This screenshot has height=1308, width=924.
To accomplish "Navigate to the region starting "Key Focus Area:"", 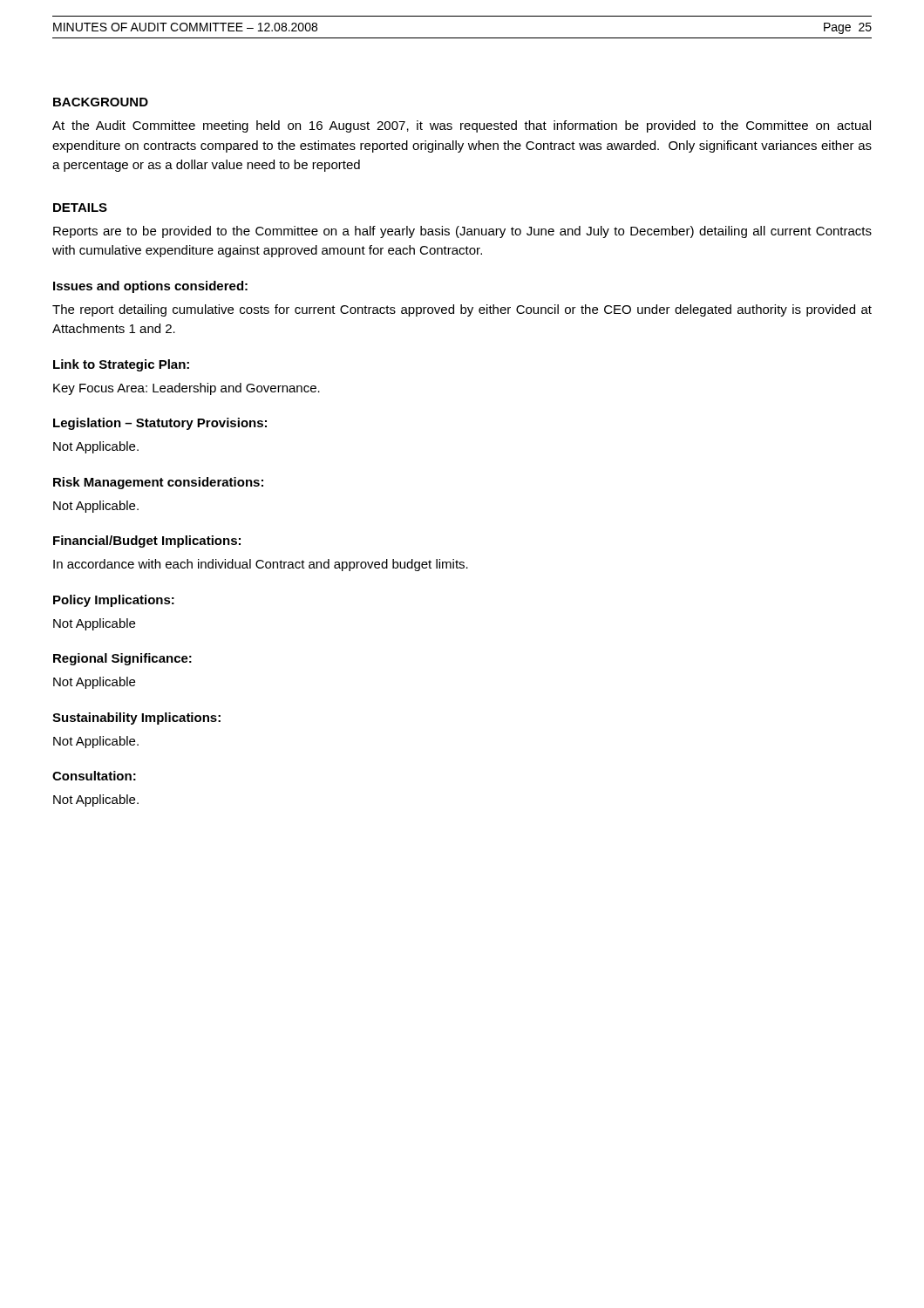I will pyautogui.click(x=186, y=387).
